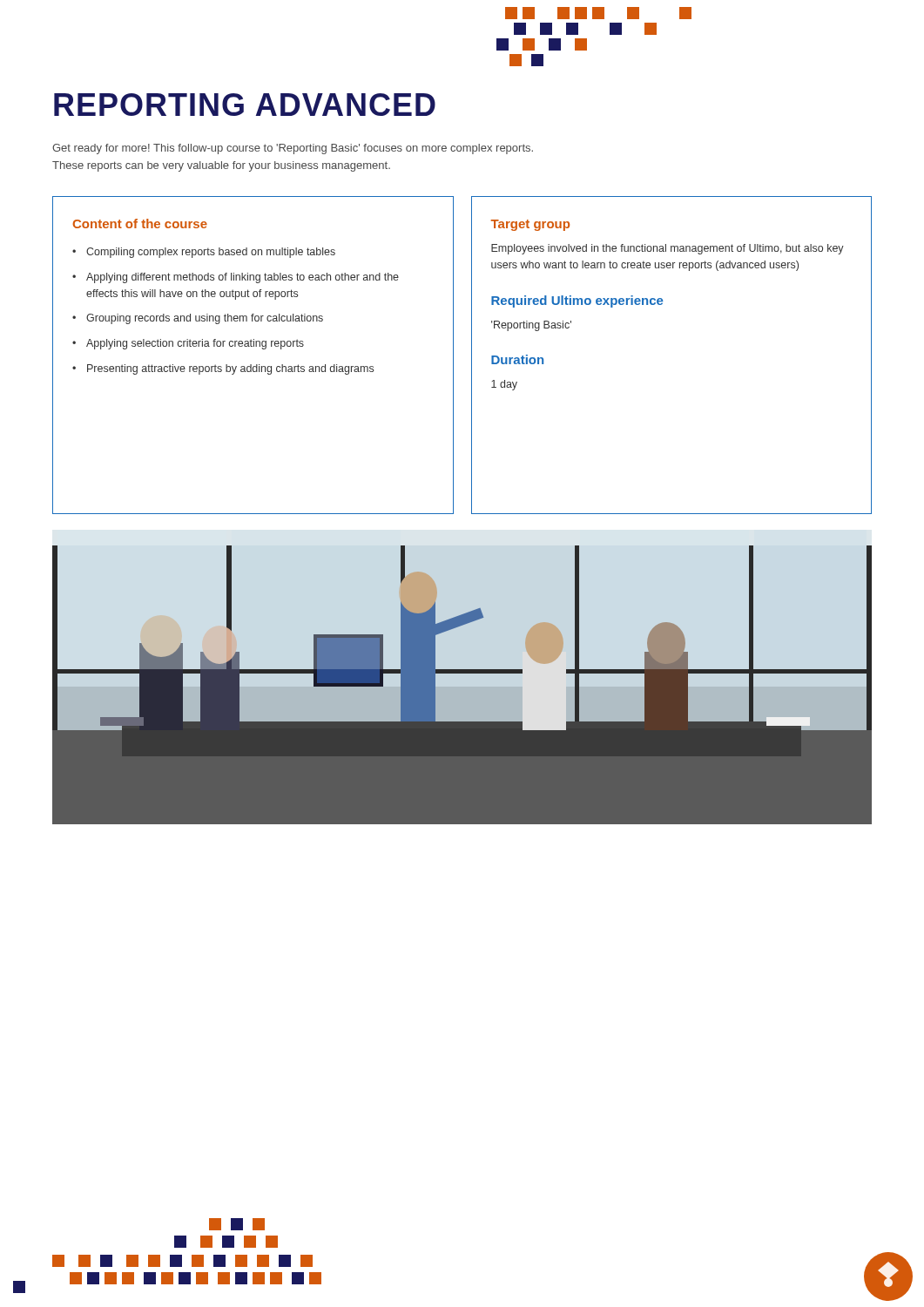
Task: Click on the text starting "•Compiling complex reports"
Action: point(204,252)
